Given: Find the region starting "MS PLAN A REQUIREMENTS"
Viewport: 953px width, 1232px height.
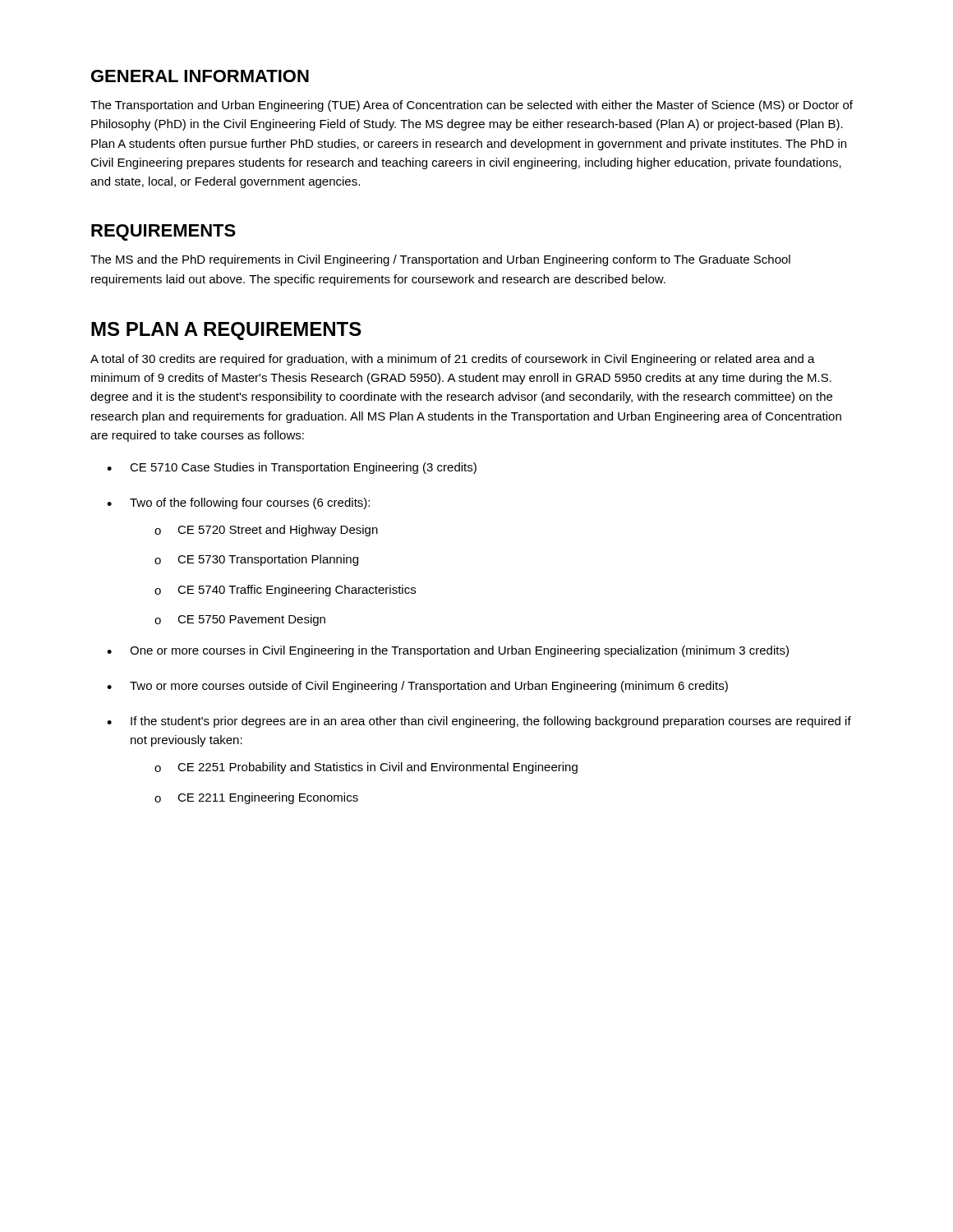Looking at the screenshot, I should (226, 329).
